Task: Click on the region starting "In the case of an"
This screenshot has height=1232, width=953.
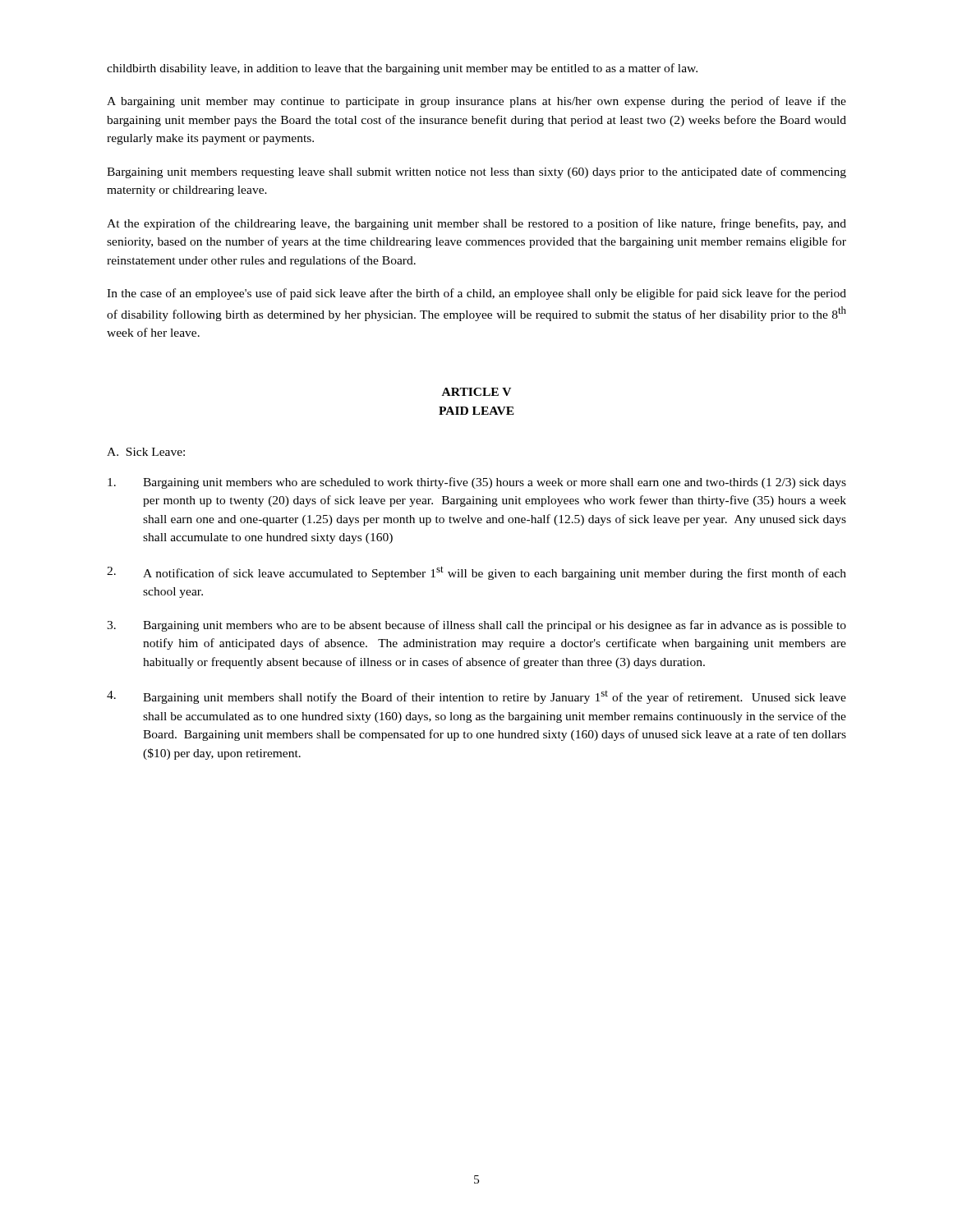Action: tap(476, 313)
